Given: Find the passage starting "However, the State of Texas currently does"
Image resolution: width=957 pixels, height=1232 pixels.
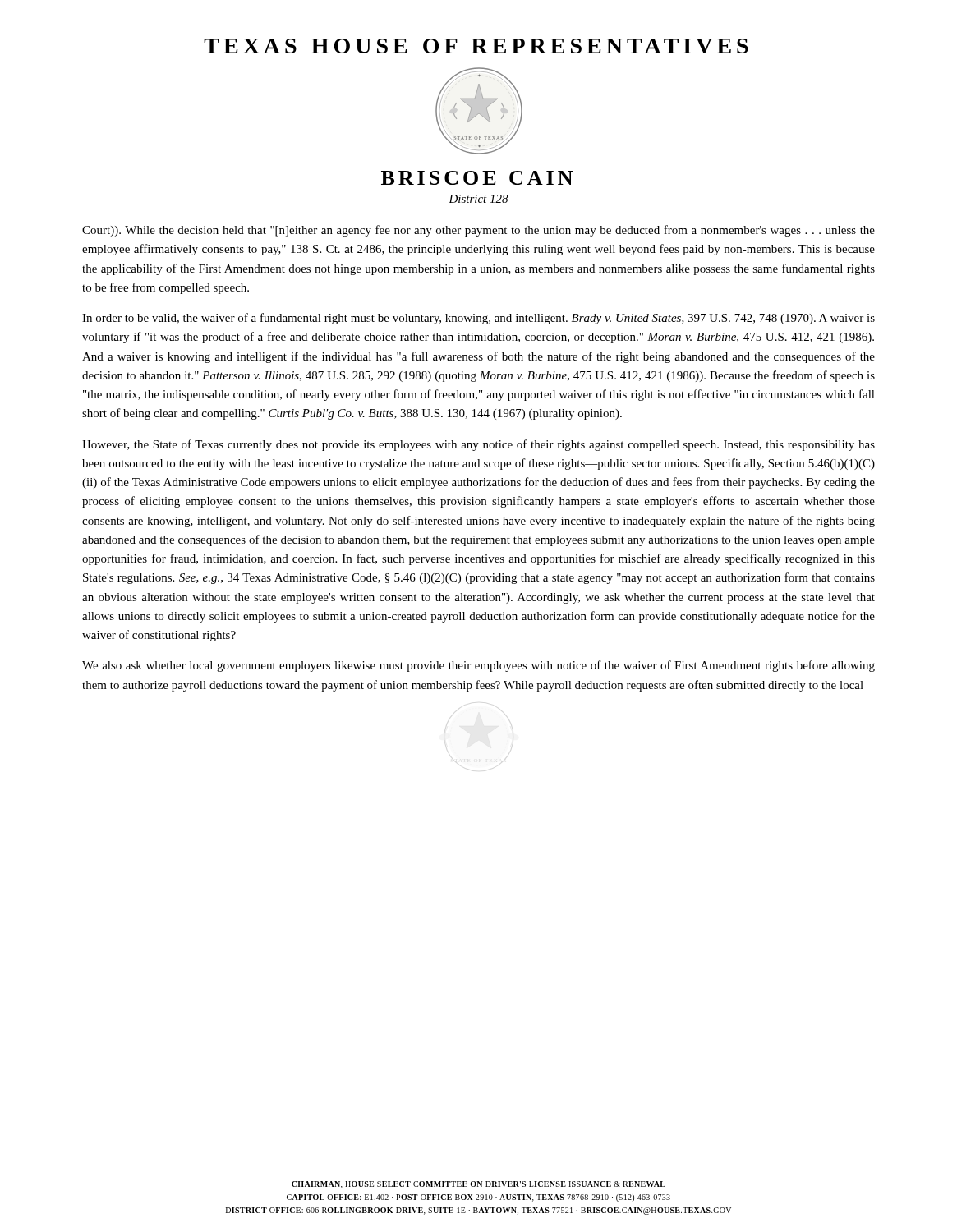Looking at the screenshot, I should pos(478,539).
